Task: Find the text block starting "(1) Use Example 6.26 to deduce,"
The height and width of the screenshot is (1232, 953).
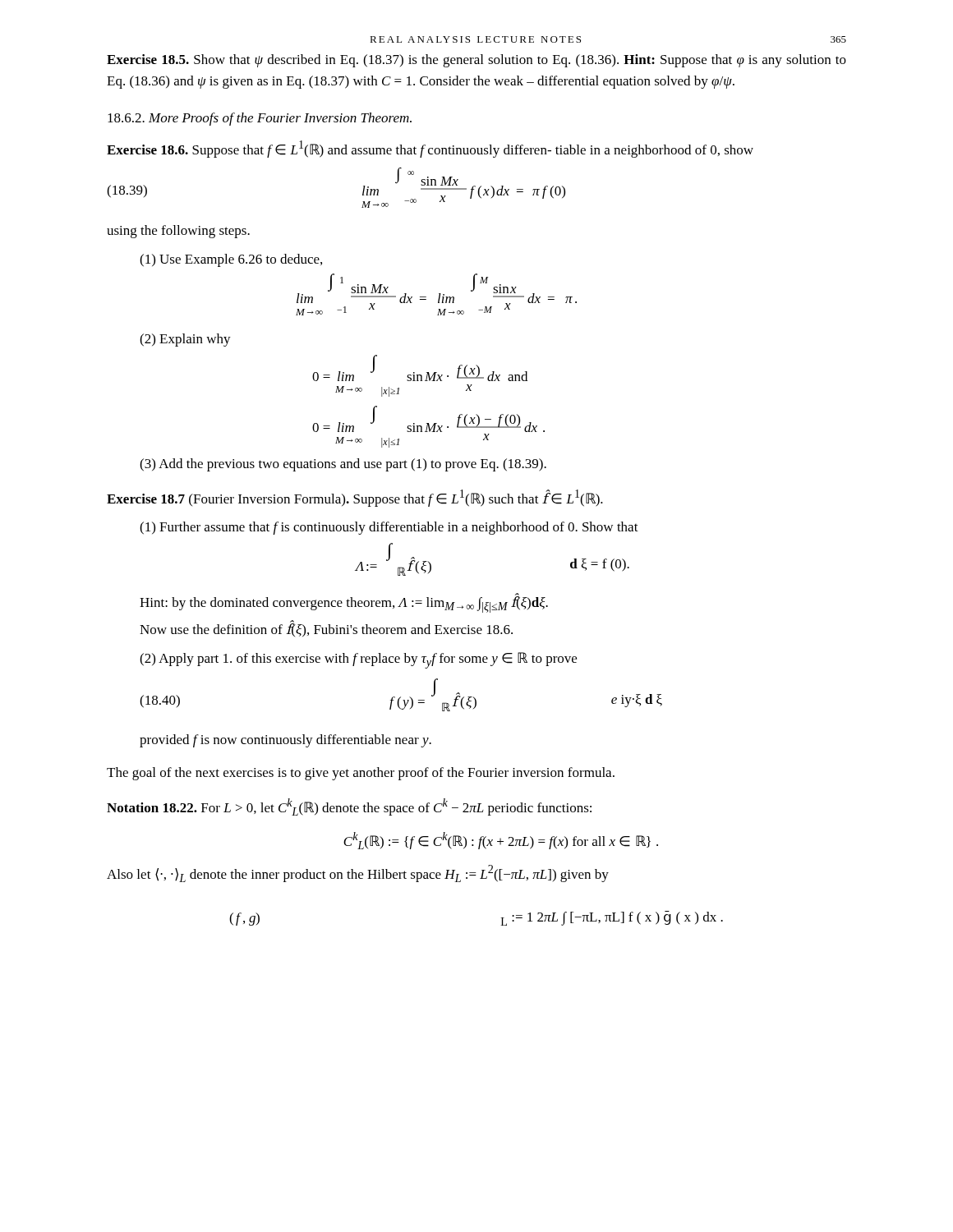Action: click(x=493, y=285)
